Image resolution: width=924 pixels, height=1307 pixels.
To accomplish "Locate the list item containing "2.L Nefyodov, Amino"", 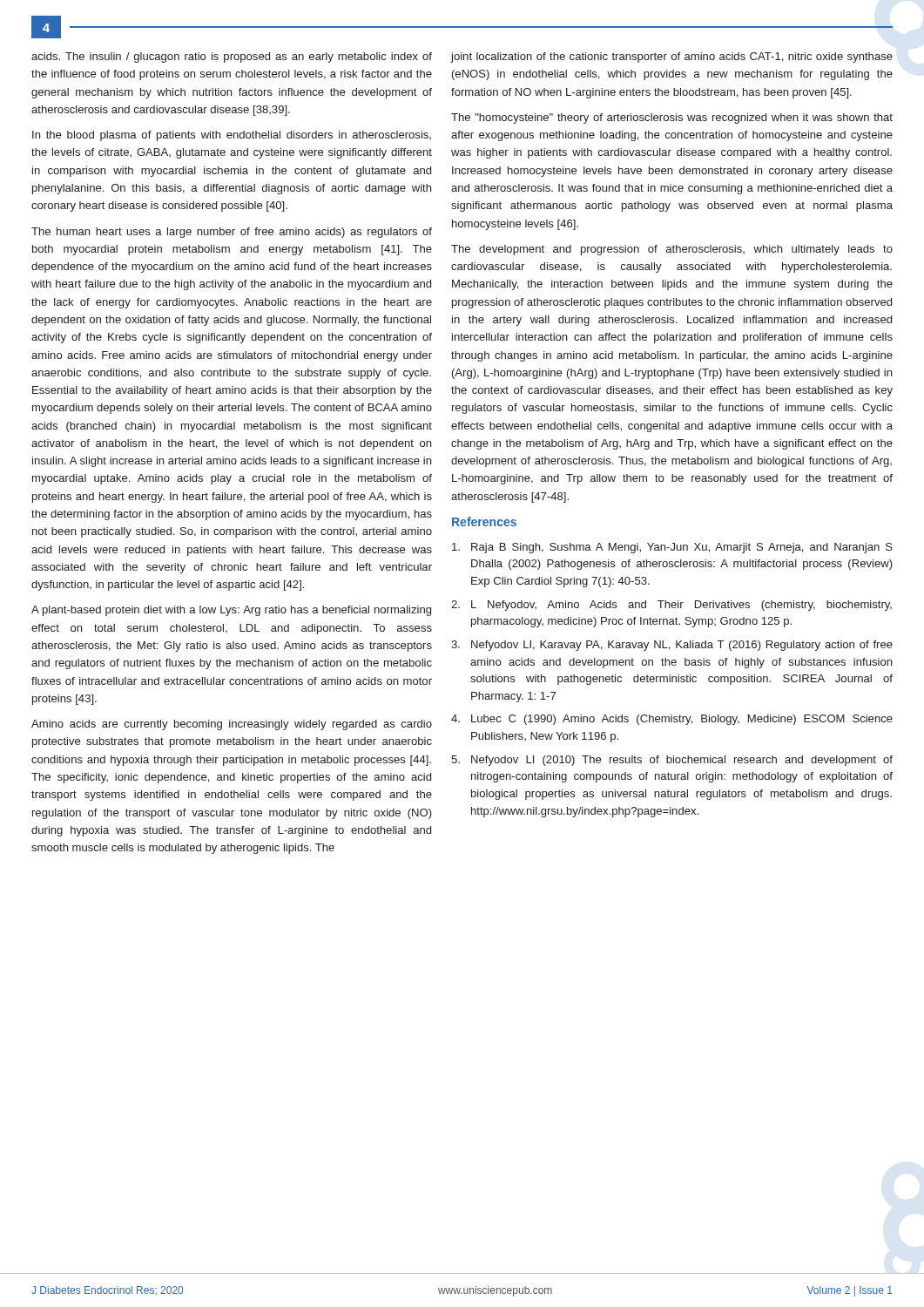I will [672, 613].
